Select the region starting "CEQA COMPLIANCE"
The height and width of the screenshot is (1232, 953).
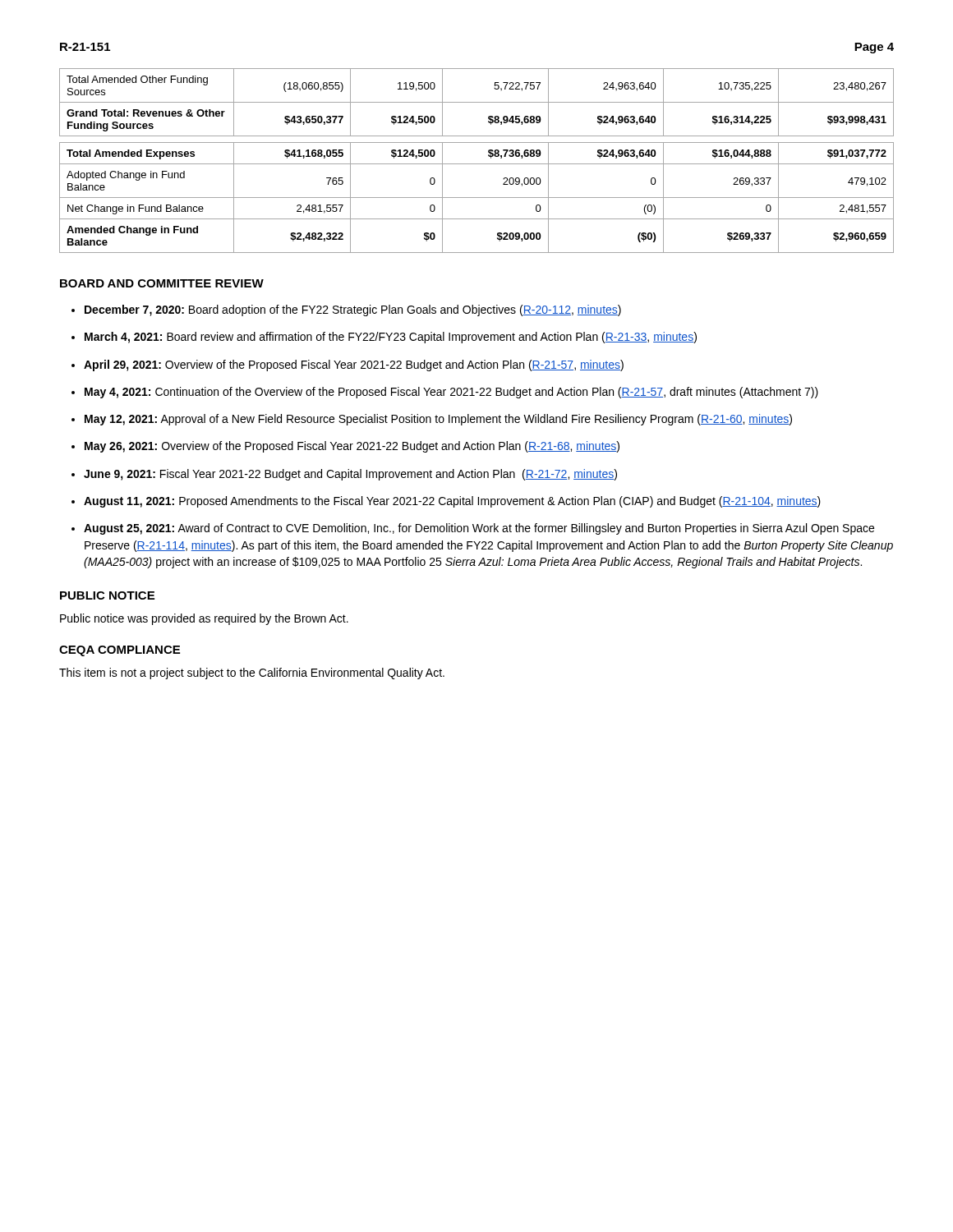120,649
